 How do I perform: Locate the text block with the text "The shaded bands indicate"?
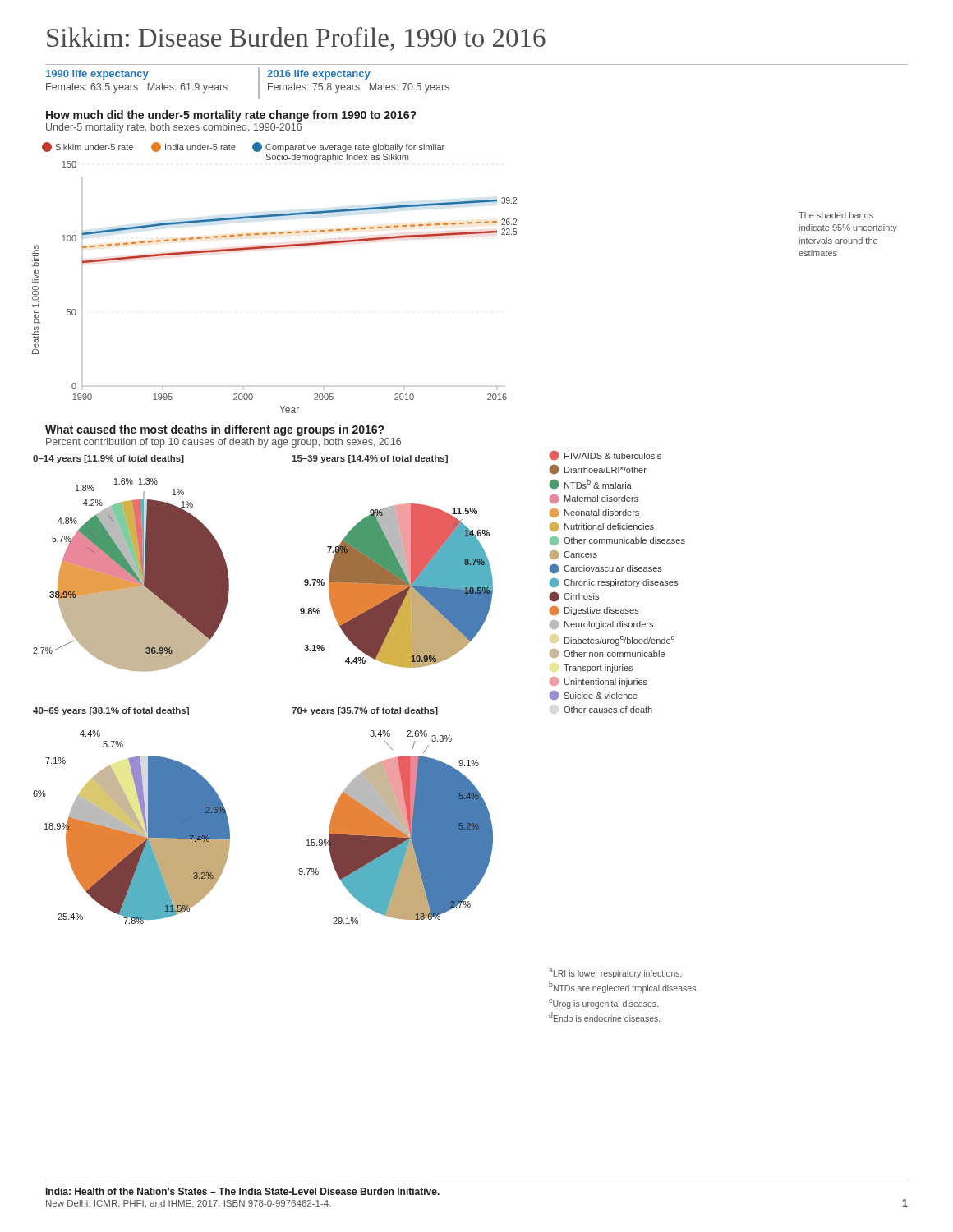(x=848, y=234)
